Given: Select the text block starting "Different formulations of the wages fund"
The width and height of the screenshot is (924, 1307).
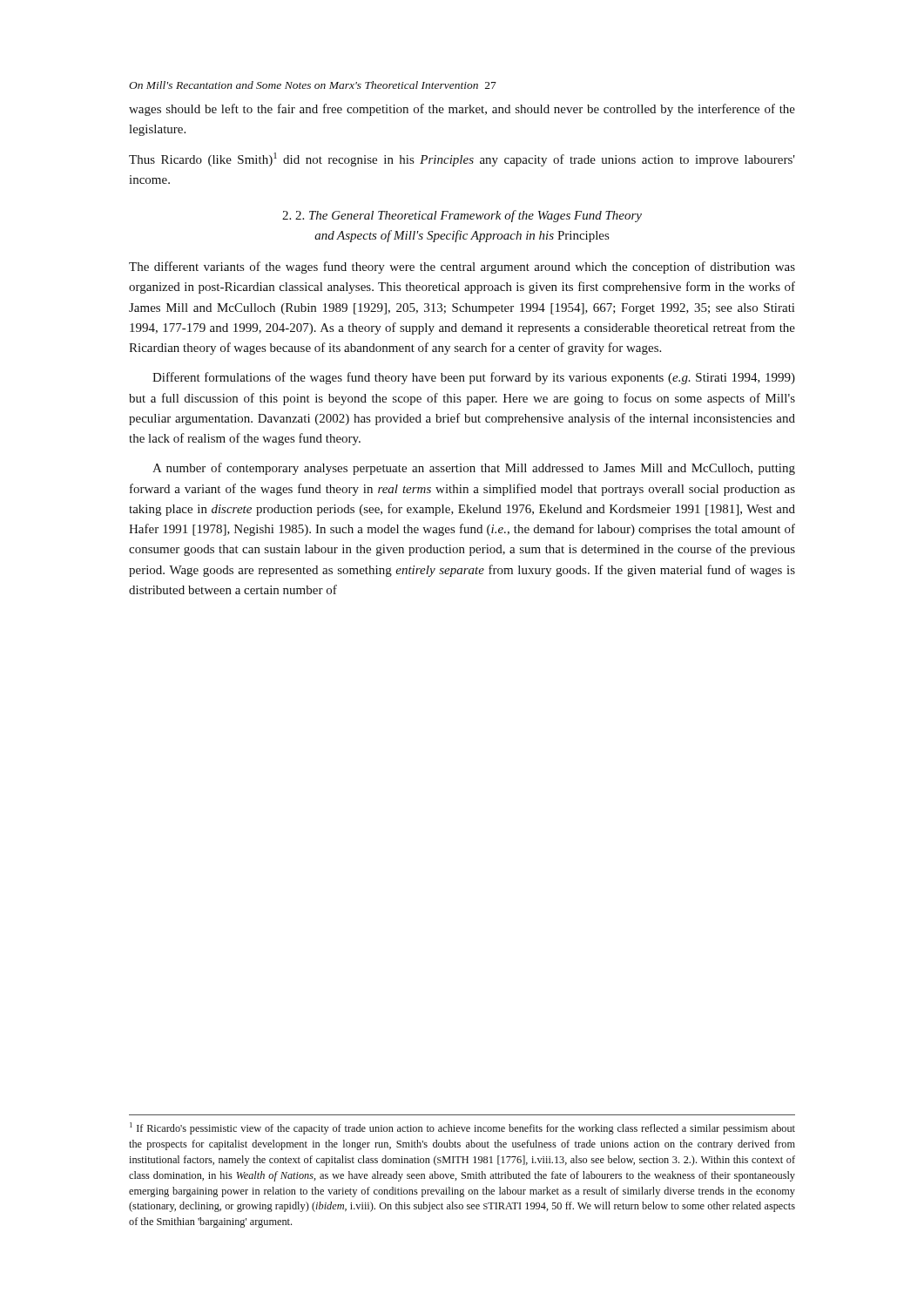Looking at the screenshot, I should tap(462, 408).
